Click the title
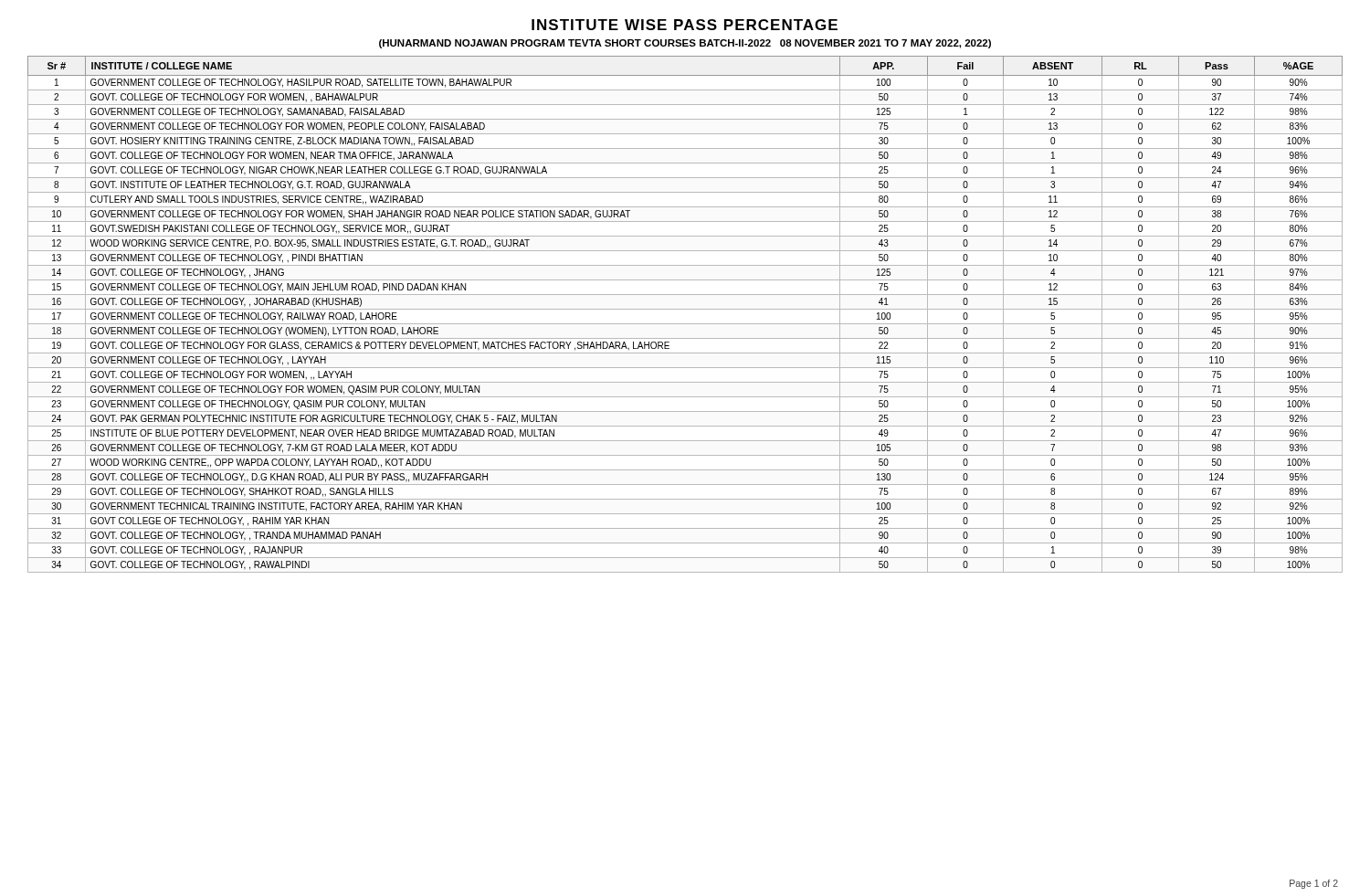The height and width of the screenshot is (896, 1370). (x=685, y=25)
